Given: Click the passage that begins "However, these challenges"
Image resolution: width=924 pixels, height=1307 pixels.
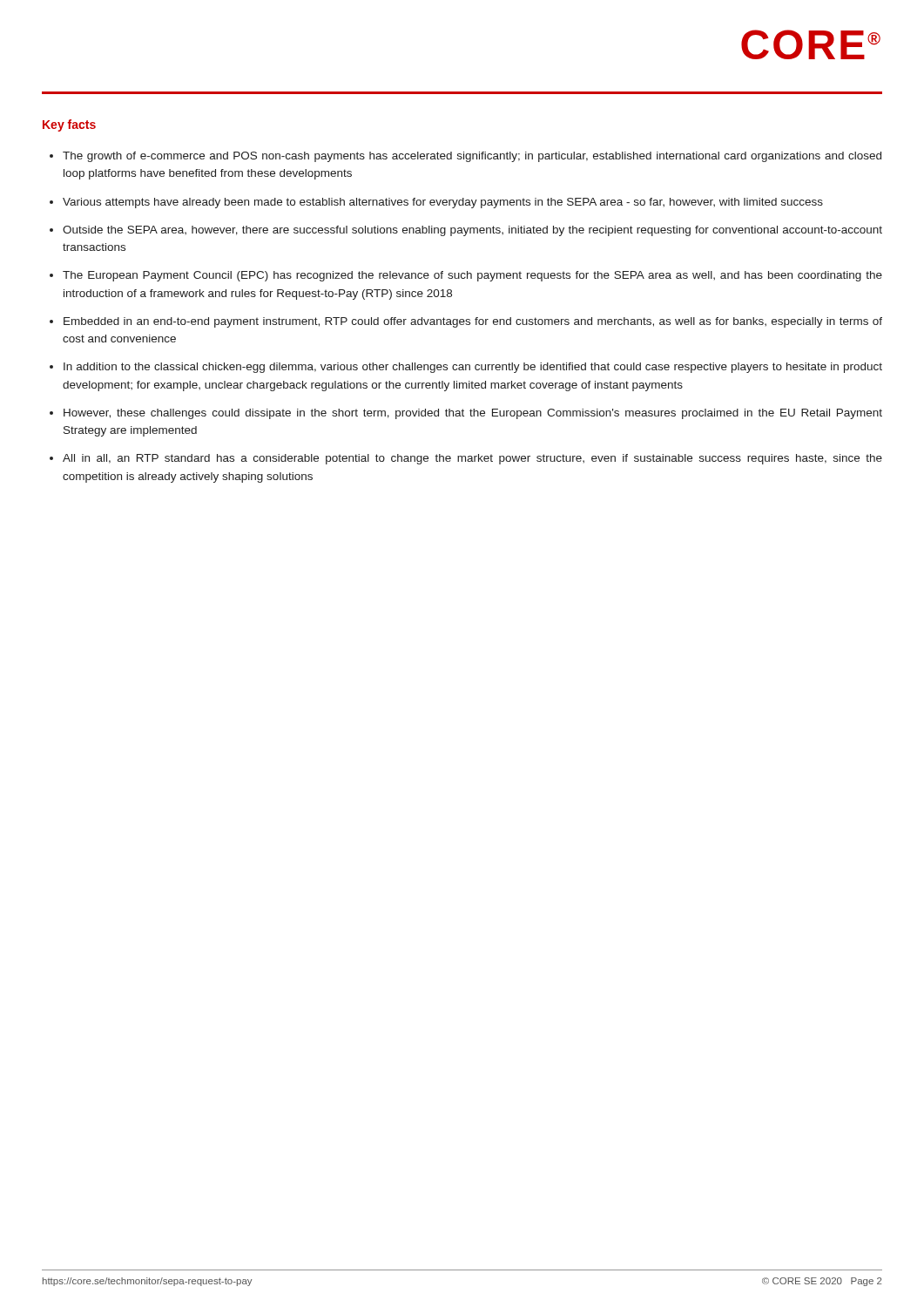Looking at the screenshot, I should [472, 421].
